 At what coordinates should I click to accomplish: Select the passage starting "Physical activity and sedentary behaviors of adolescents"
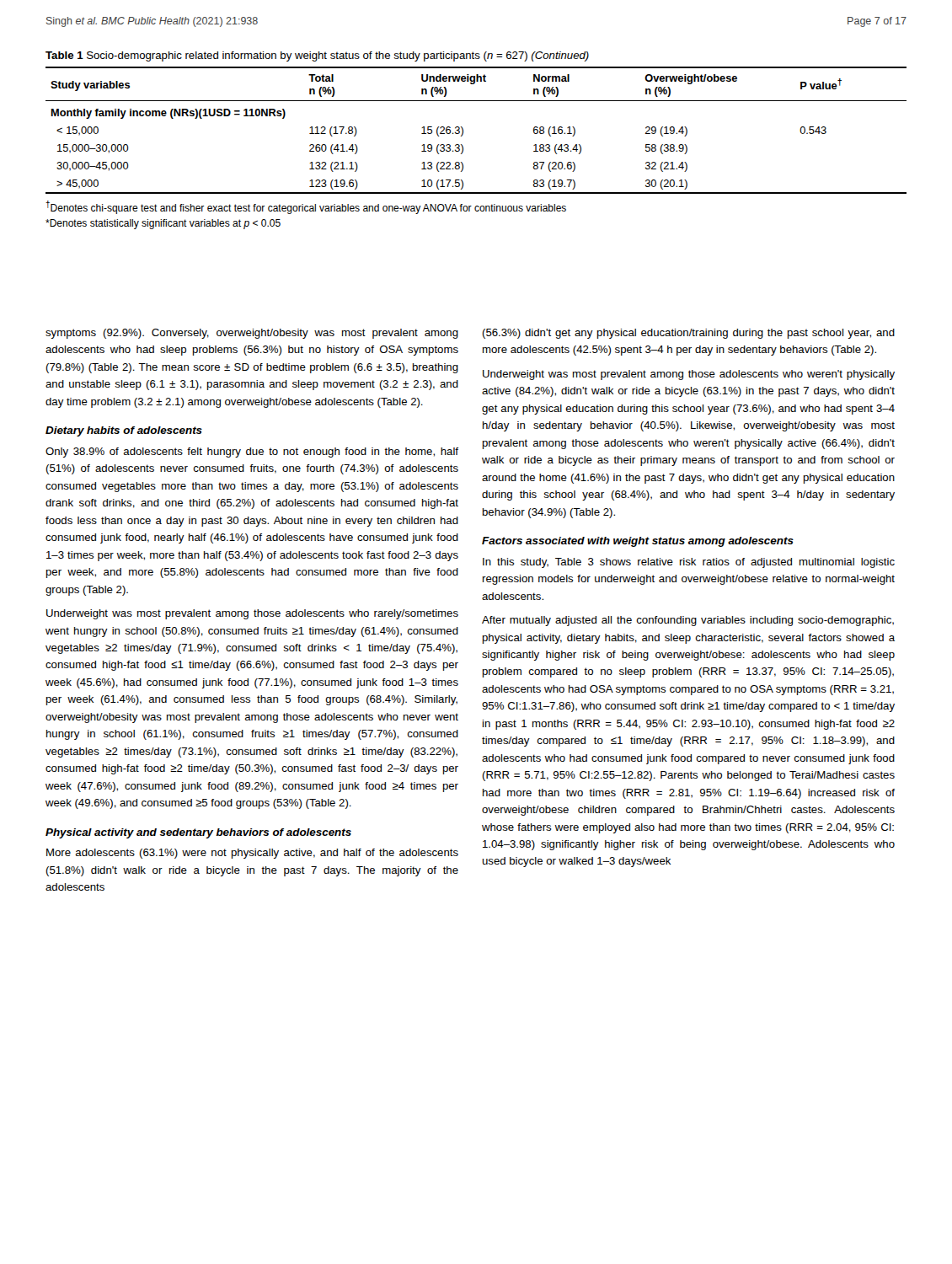pyautogui.click(x=198, y=832)
